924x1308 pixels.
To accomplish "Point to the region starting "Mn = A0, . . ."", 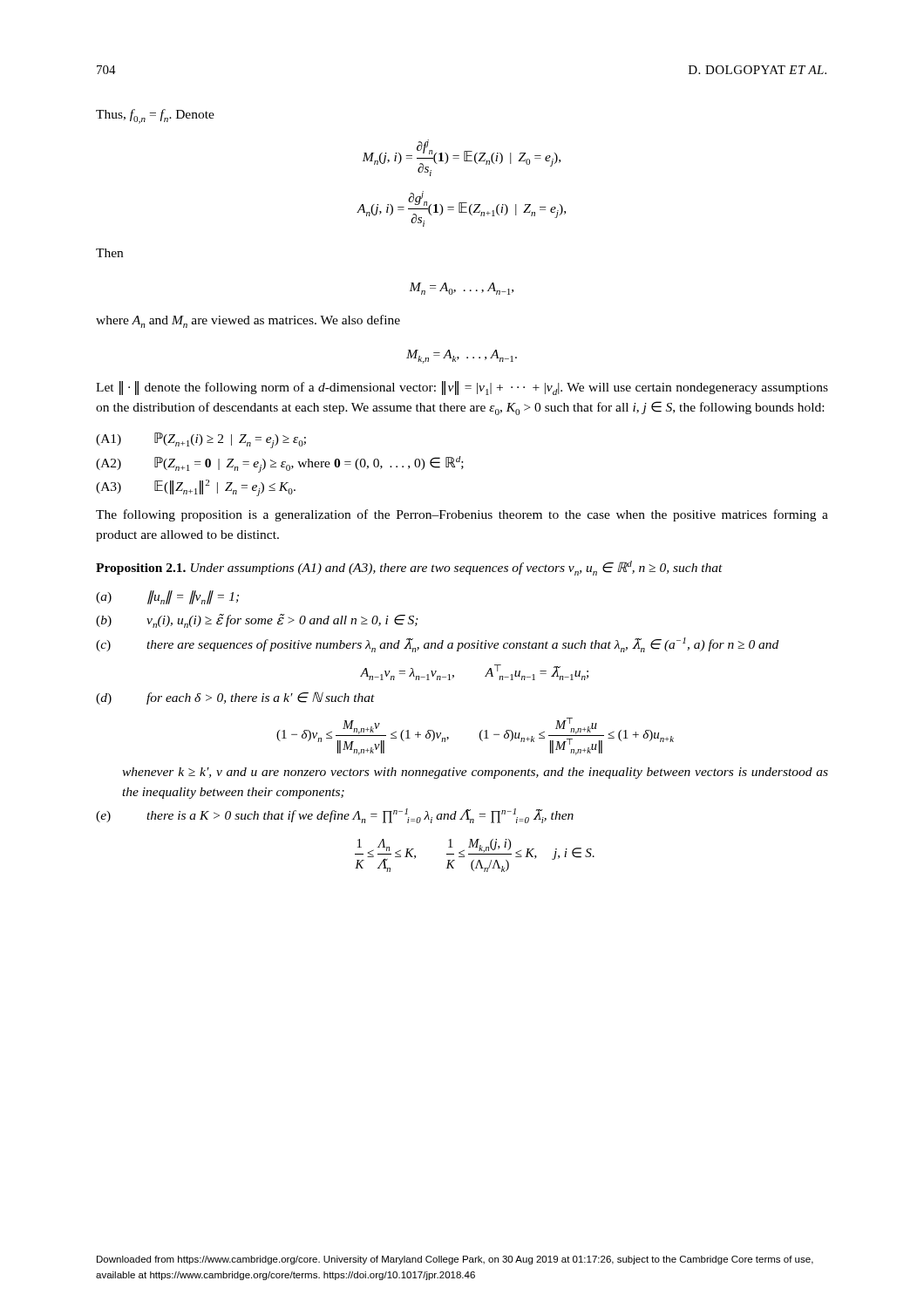I will pos(462,287).
